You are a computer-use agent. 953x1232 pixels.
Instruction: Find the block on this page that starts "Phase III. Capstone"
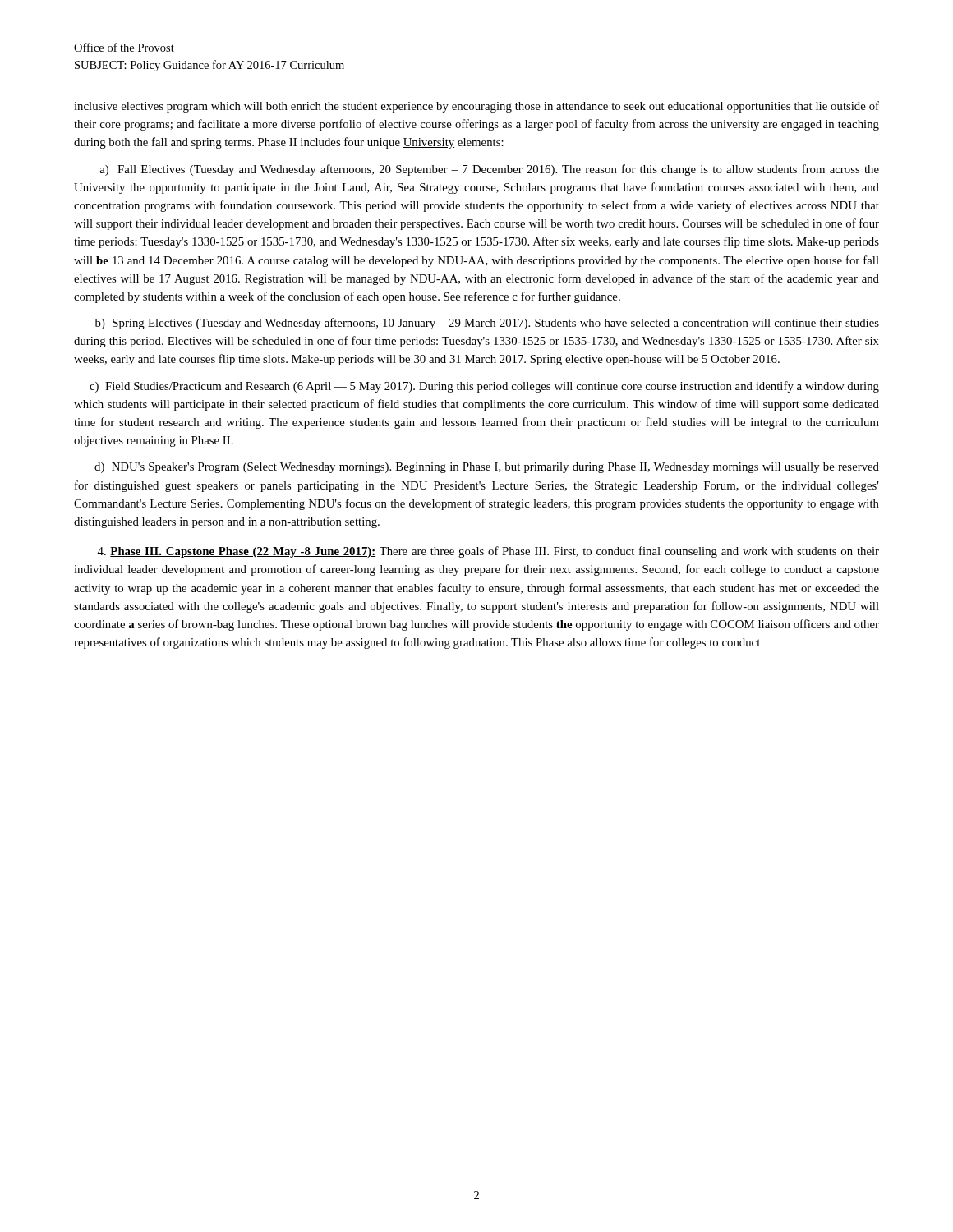(476, 597)
